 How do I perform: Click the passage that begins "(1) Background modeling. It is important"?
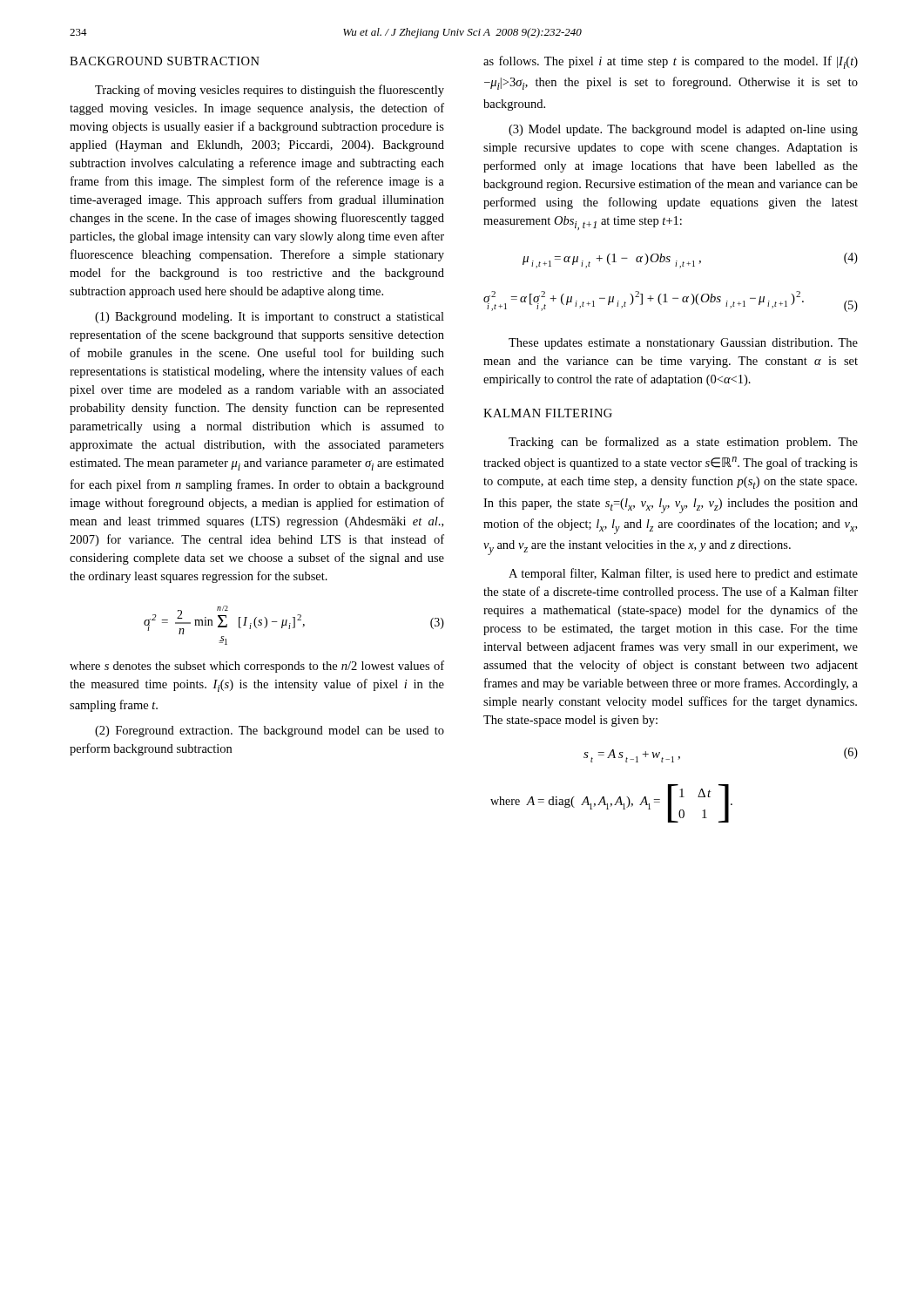[257, 446]
